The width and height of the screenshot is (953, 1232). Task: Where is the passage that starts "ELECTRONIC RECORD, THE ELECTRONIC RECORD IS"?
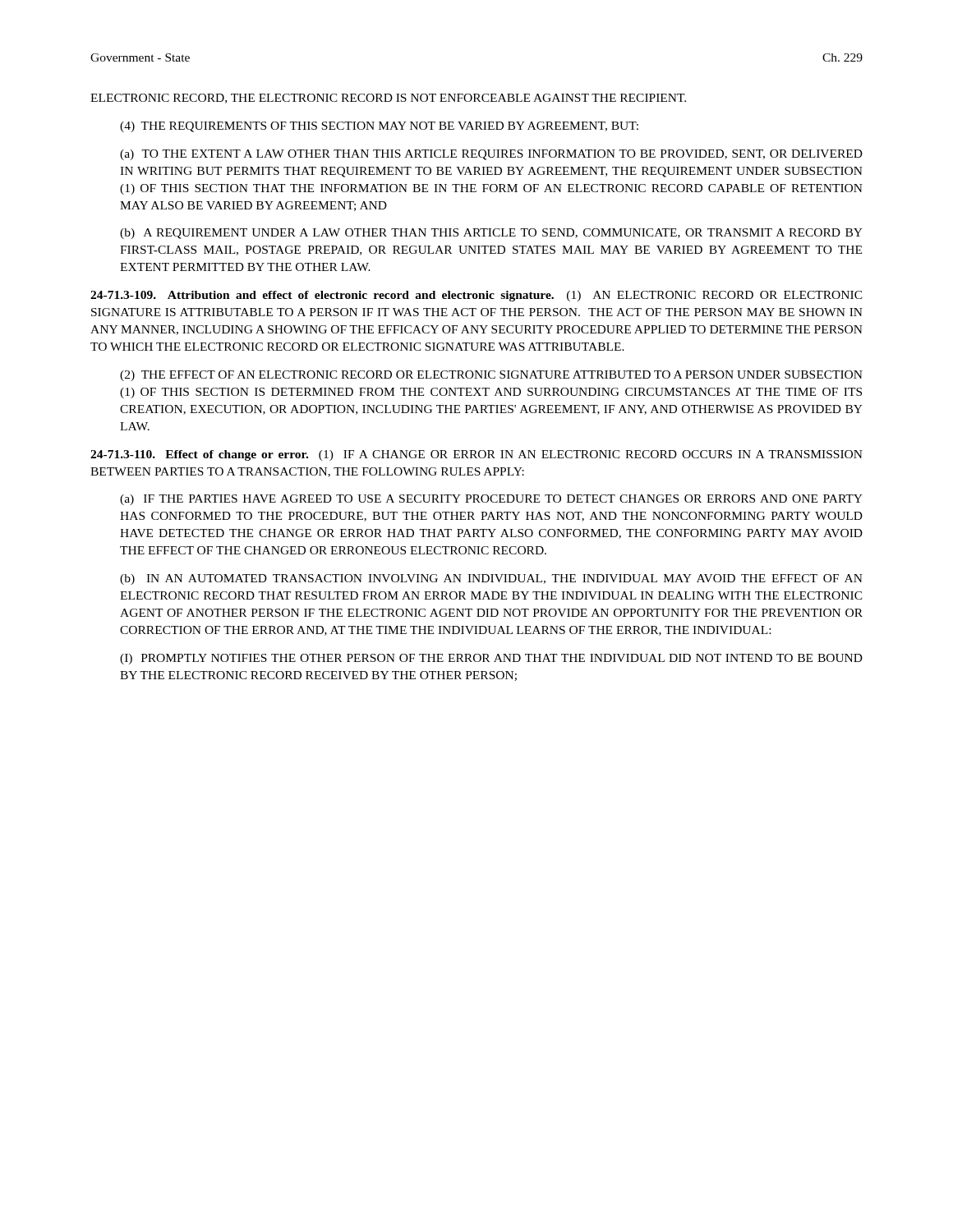(476, 98)
